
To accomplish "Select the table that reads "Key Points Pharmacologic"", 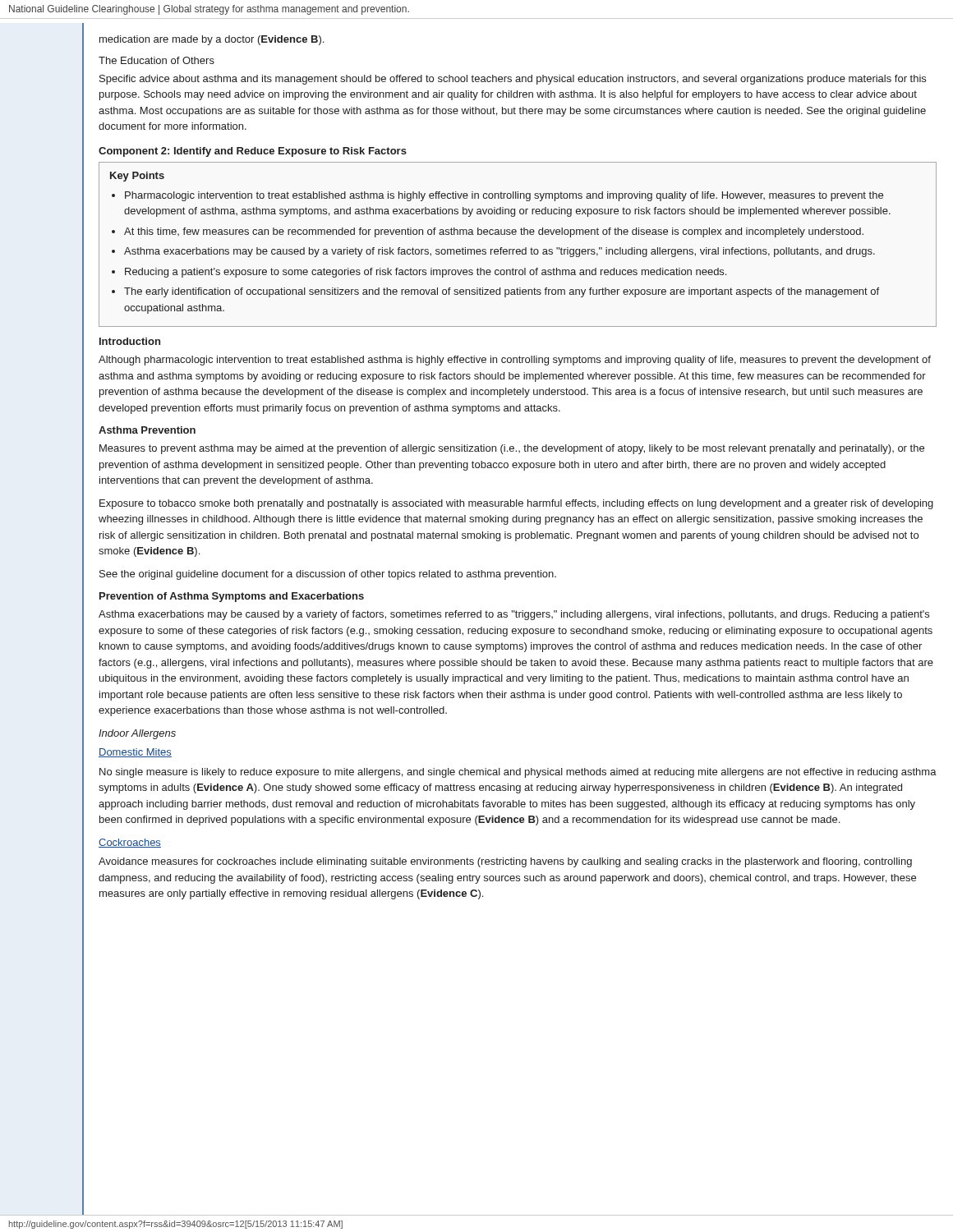I will [x=518, y=244].
